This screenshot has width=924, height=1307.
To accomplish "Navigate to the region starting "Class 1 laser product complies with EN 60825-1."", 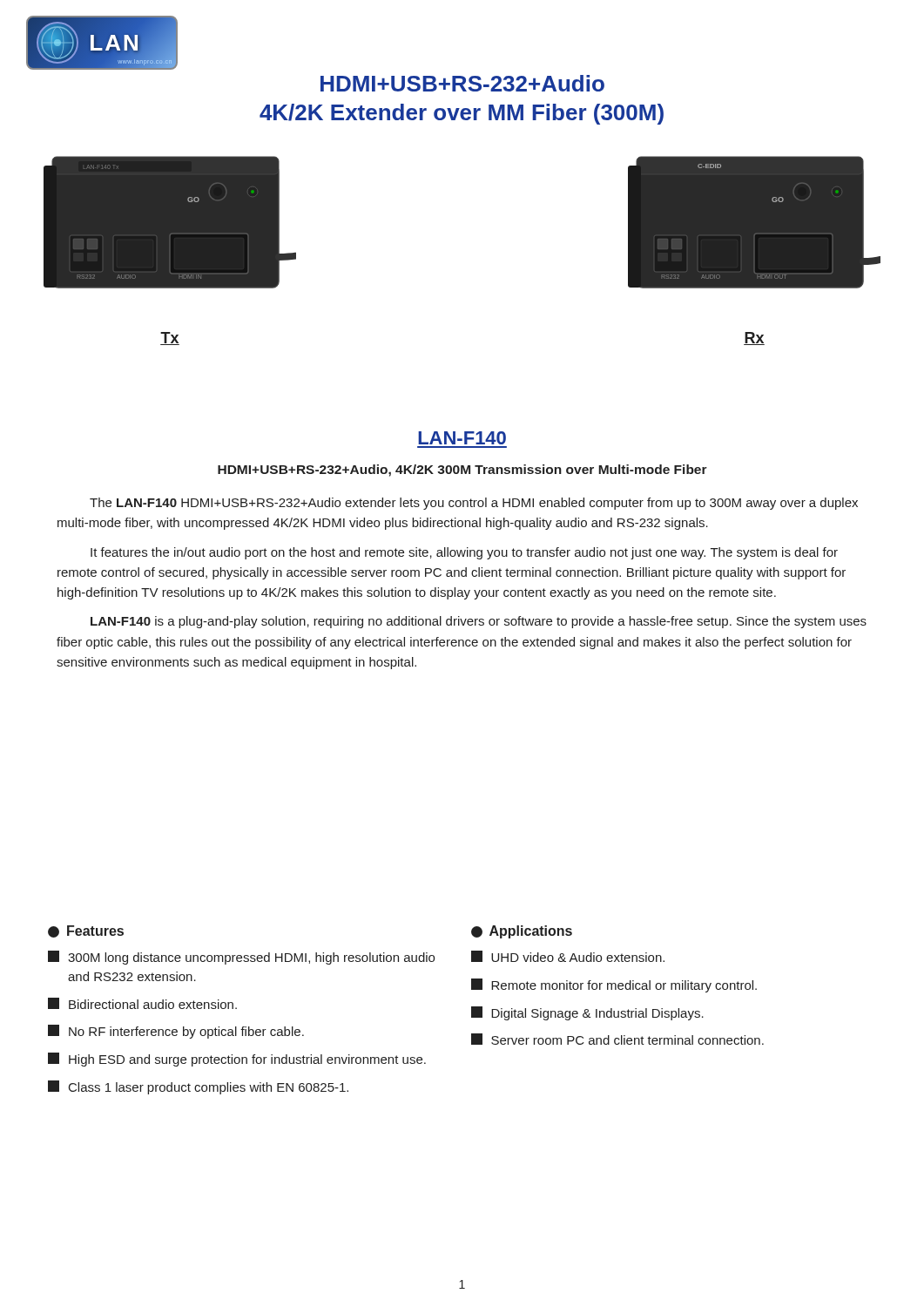I will 199,1087.
